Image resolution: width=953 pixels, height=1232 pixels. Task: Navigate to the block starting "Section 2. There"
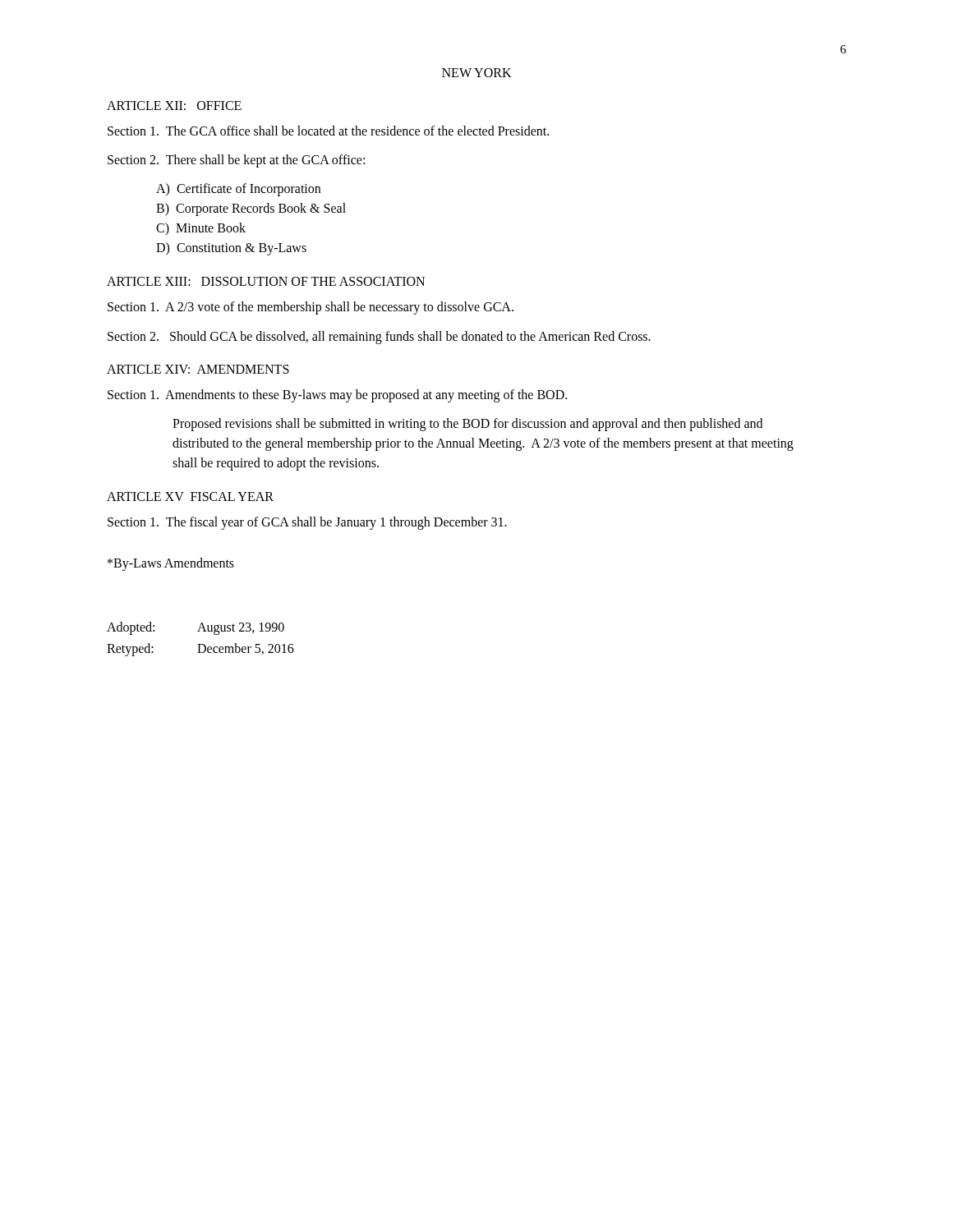point(236,160)
